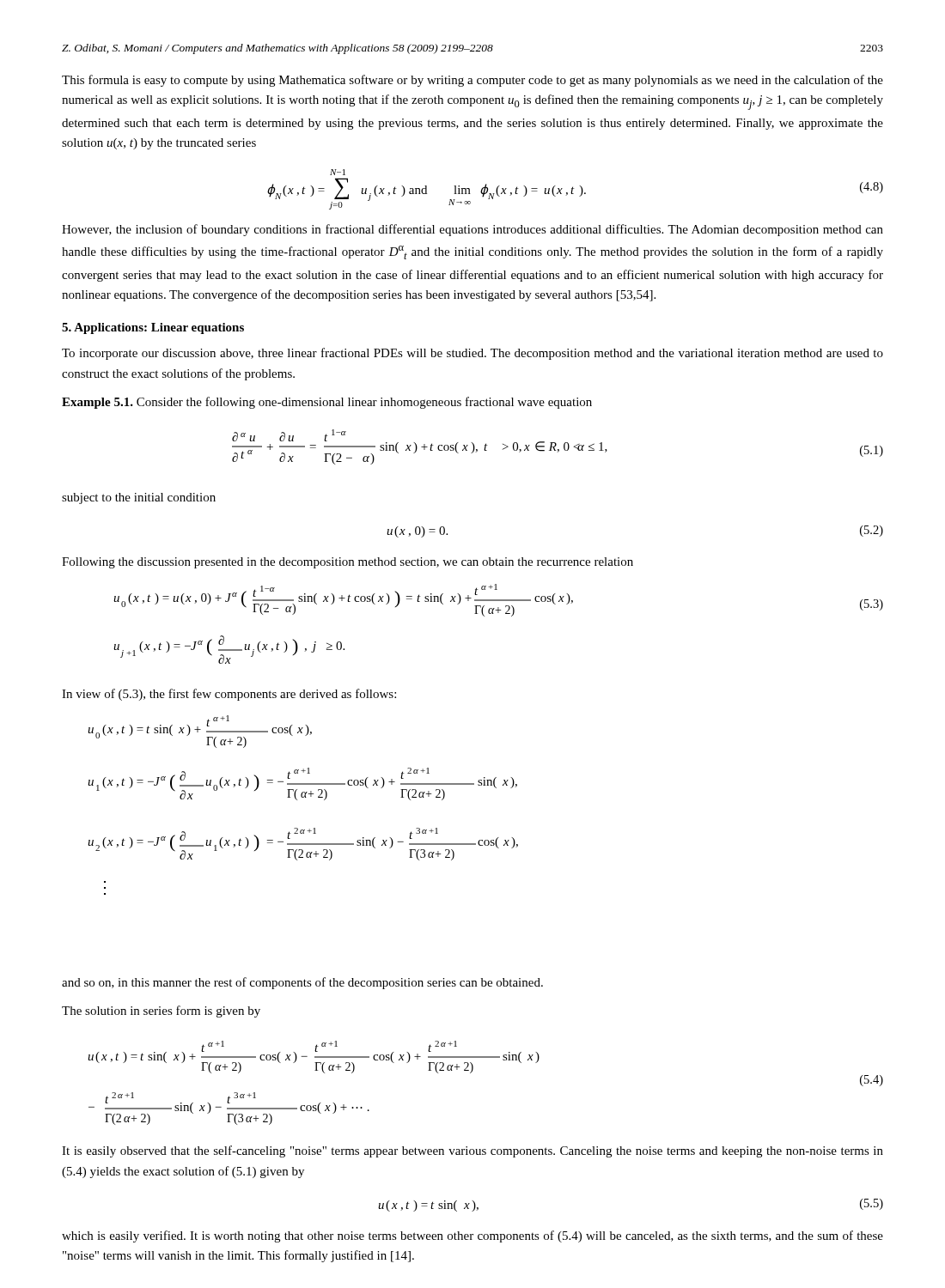This screenshot has width=945, height=1288.
Task: Find the text block starting "Example 5.1. Consider the following"
Action: coord(472,402)
